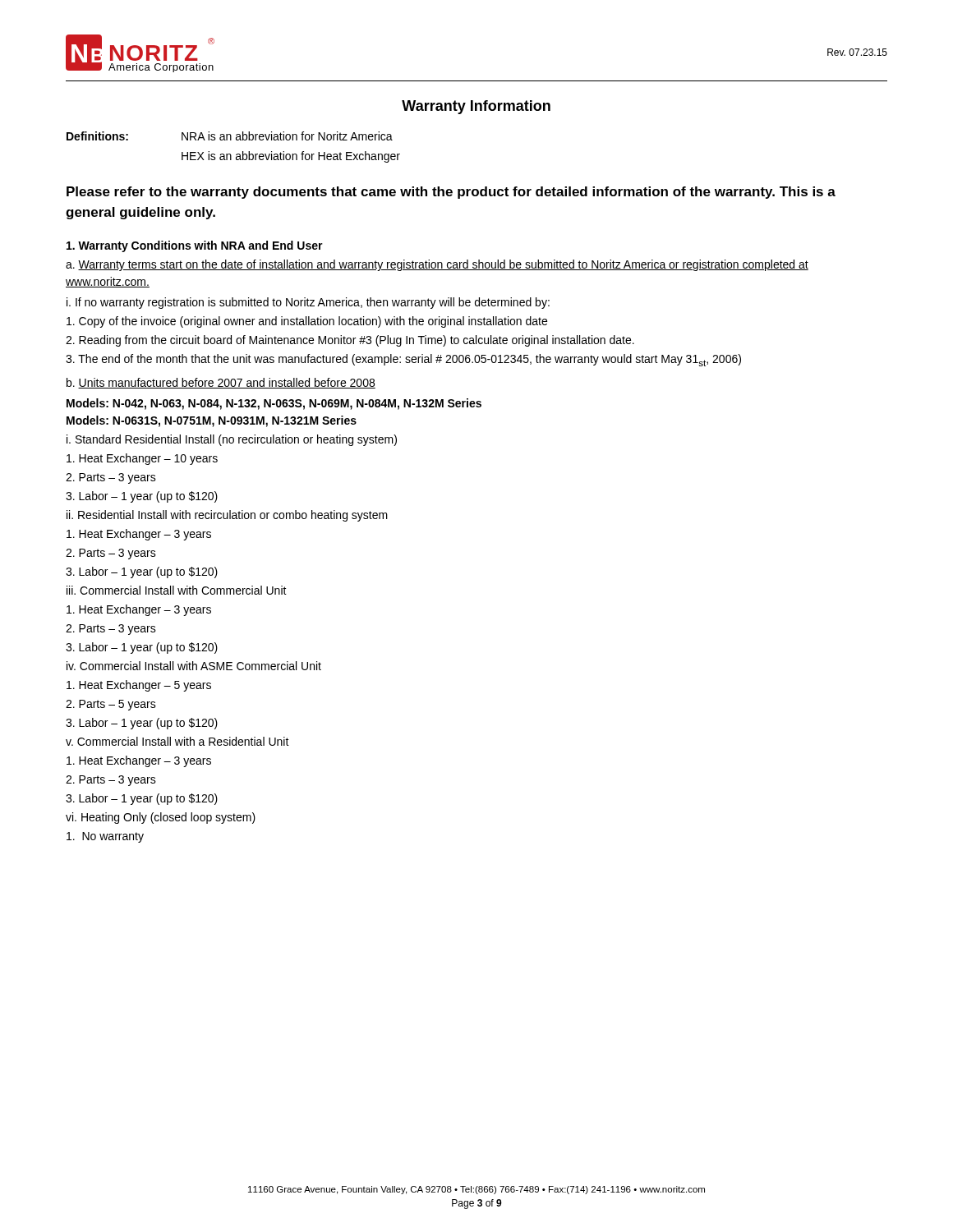
Task: Locate the list item that says "Heat Exchanger – 5"
Action: [139, 685]
